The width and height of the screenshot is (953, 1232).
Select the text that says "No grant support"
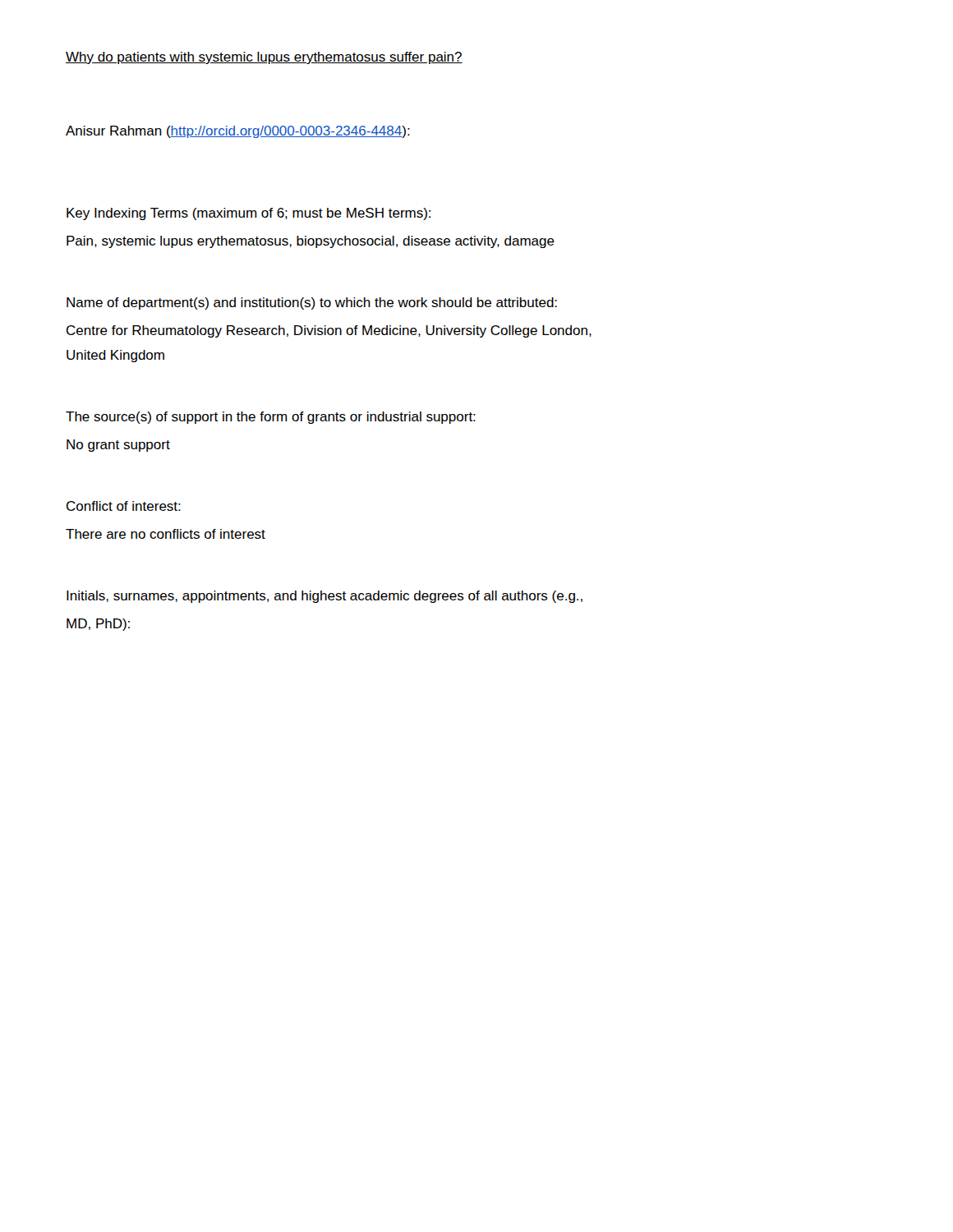118,445
